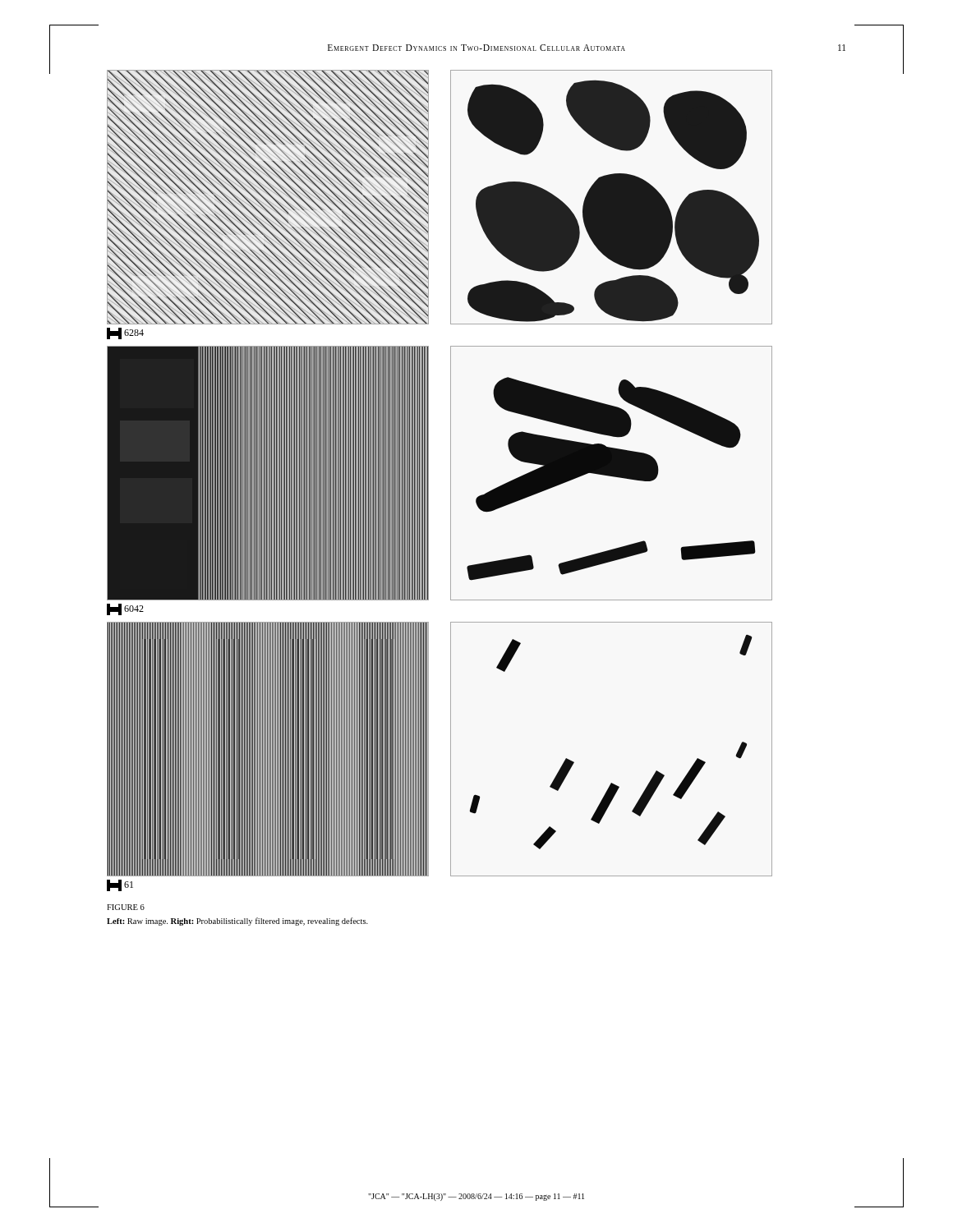The height and width of the screenshot is (1232, 953).
Task: Select the region starting "FIGURE 6 Left:"
Action: coord(126,907)
